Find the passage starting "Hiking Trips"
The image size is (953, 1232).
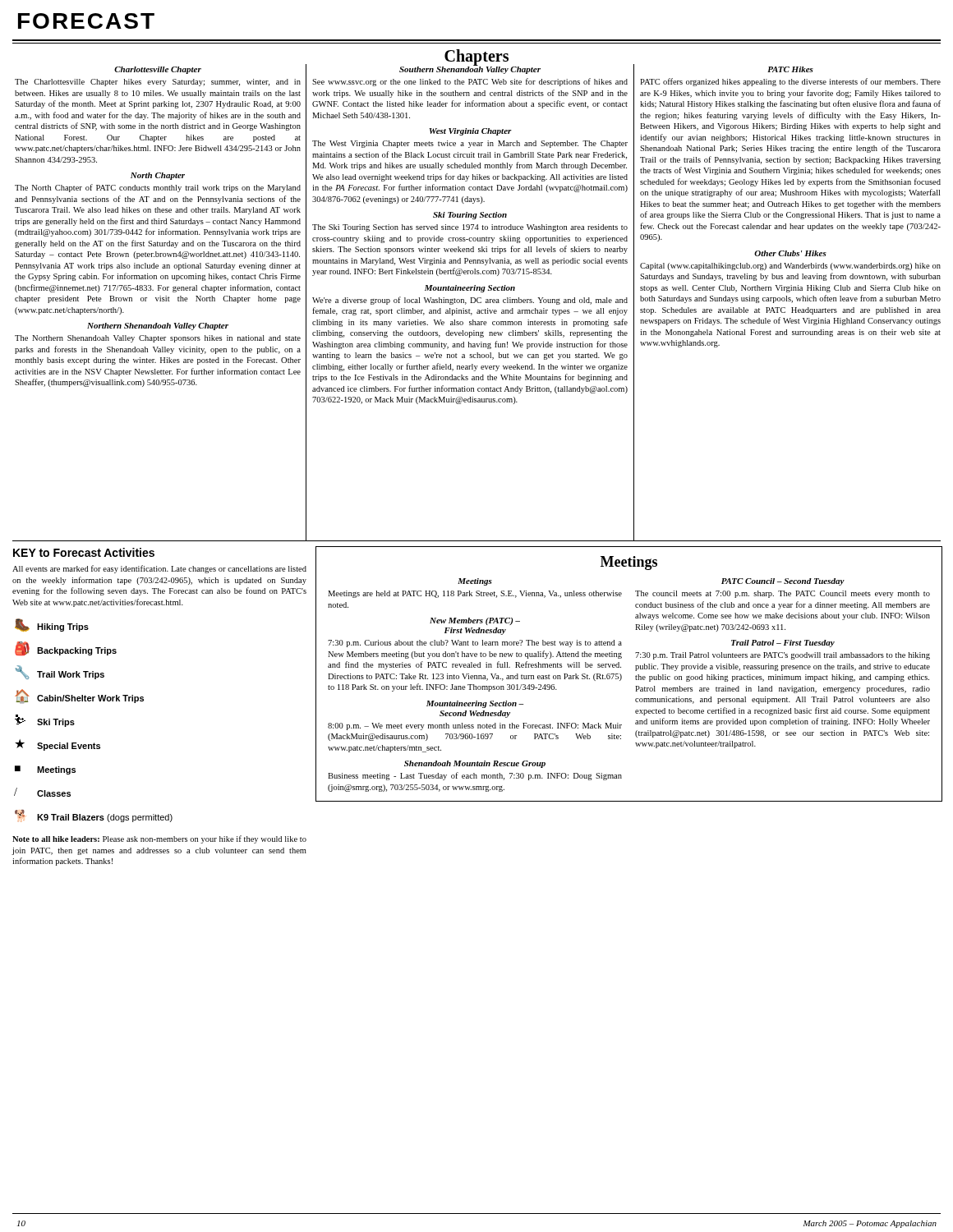pyautogui.click(x=63, y=626)
